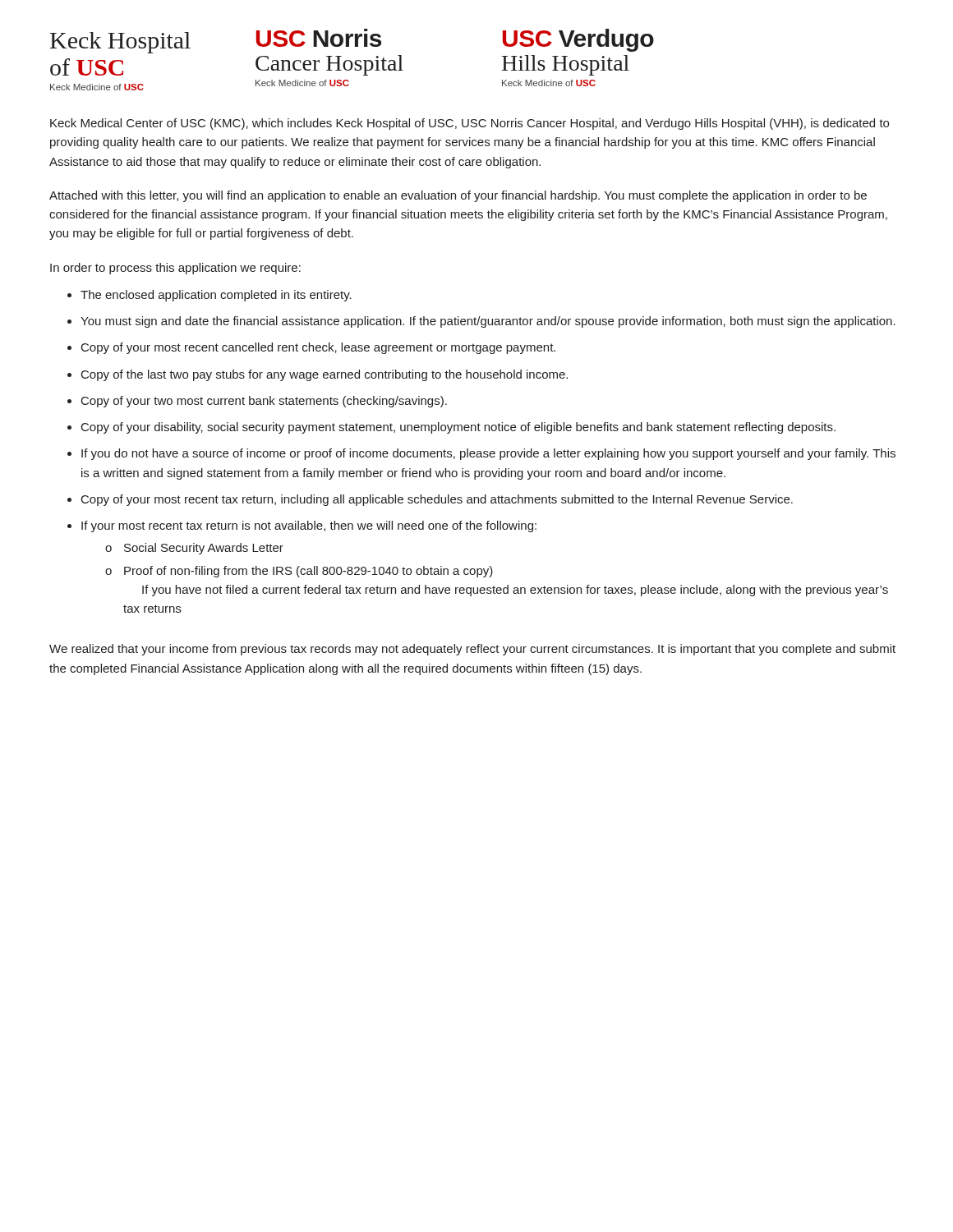Click on the text block that reads "In order to process this application we"

tap(175, 267)
